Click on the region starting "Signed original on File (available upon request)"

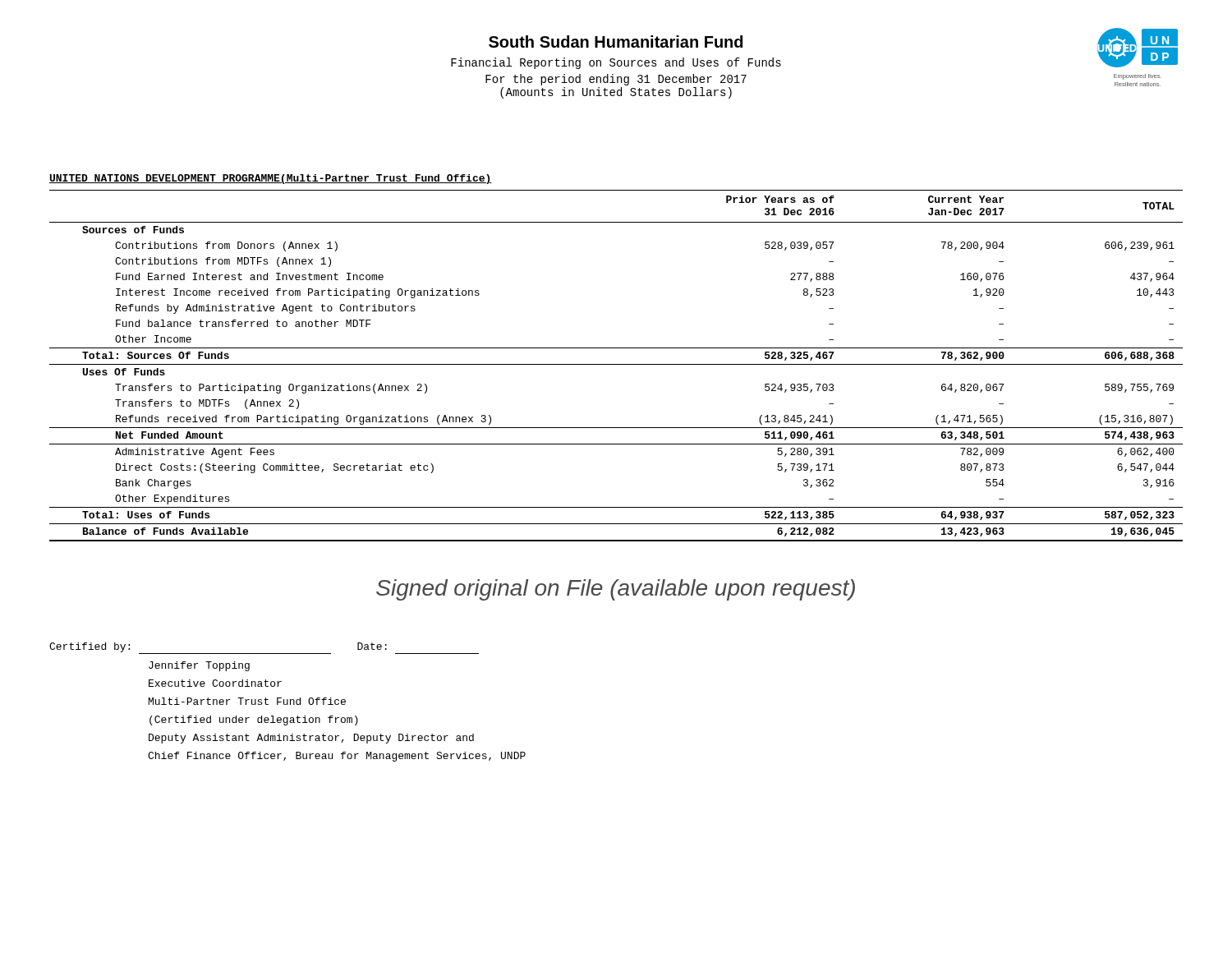point(616,588)
